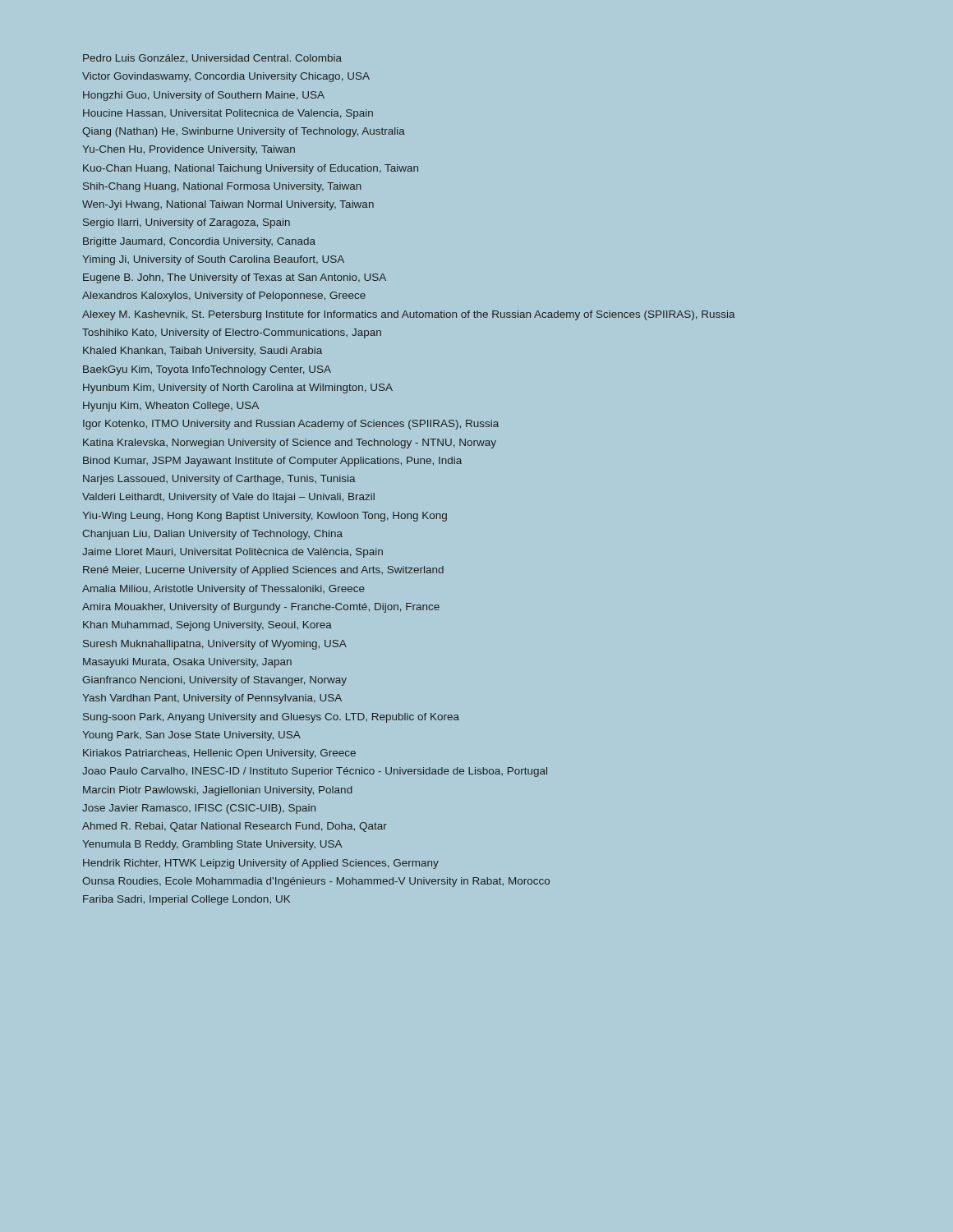
Task: Click on the passage starting "Alexey M. Kashevnik, St. Petersburg"
Action: pyautogui.click(x=493, y=314)
